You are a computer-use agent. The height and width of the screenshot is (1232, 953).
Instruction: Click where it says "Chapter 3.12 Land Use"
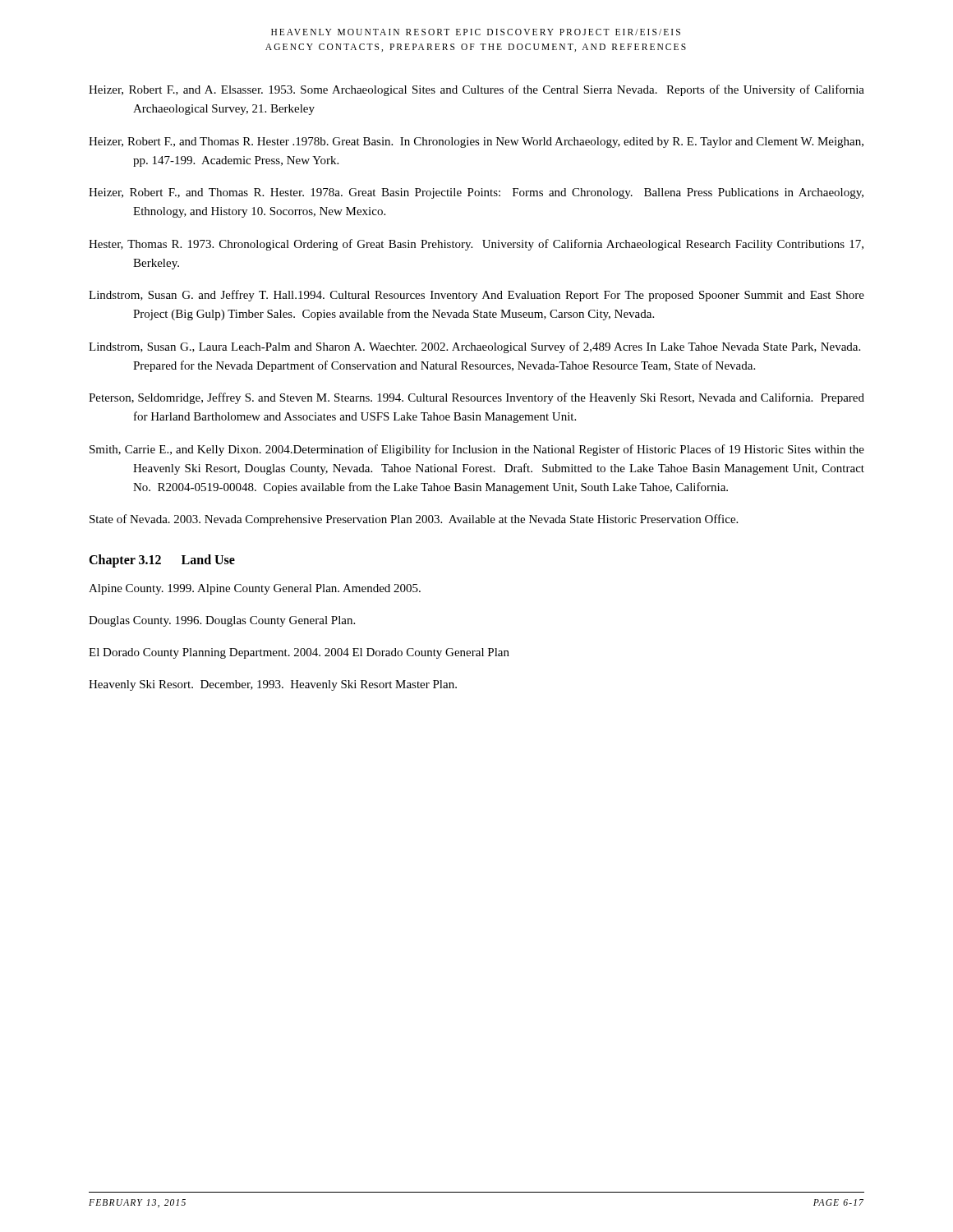click(x=162, y=559)
